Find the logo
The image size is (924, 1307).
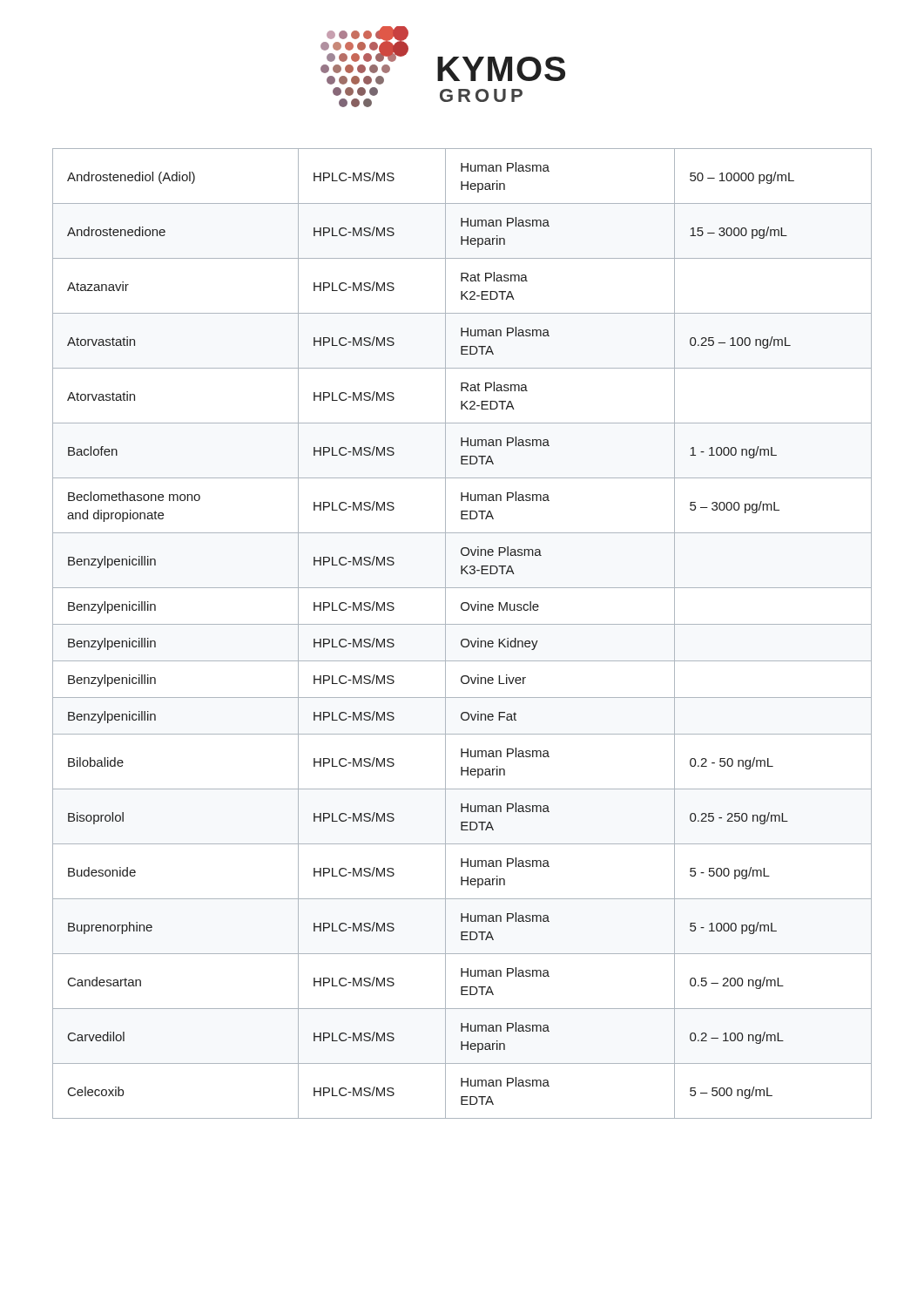click(462, 74)
